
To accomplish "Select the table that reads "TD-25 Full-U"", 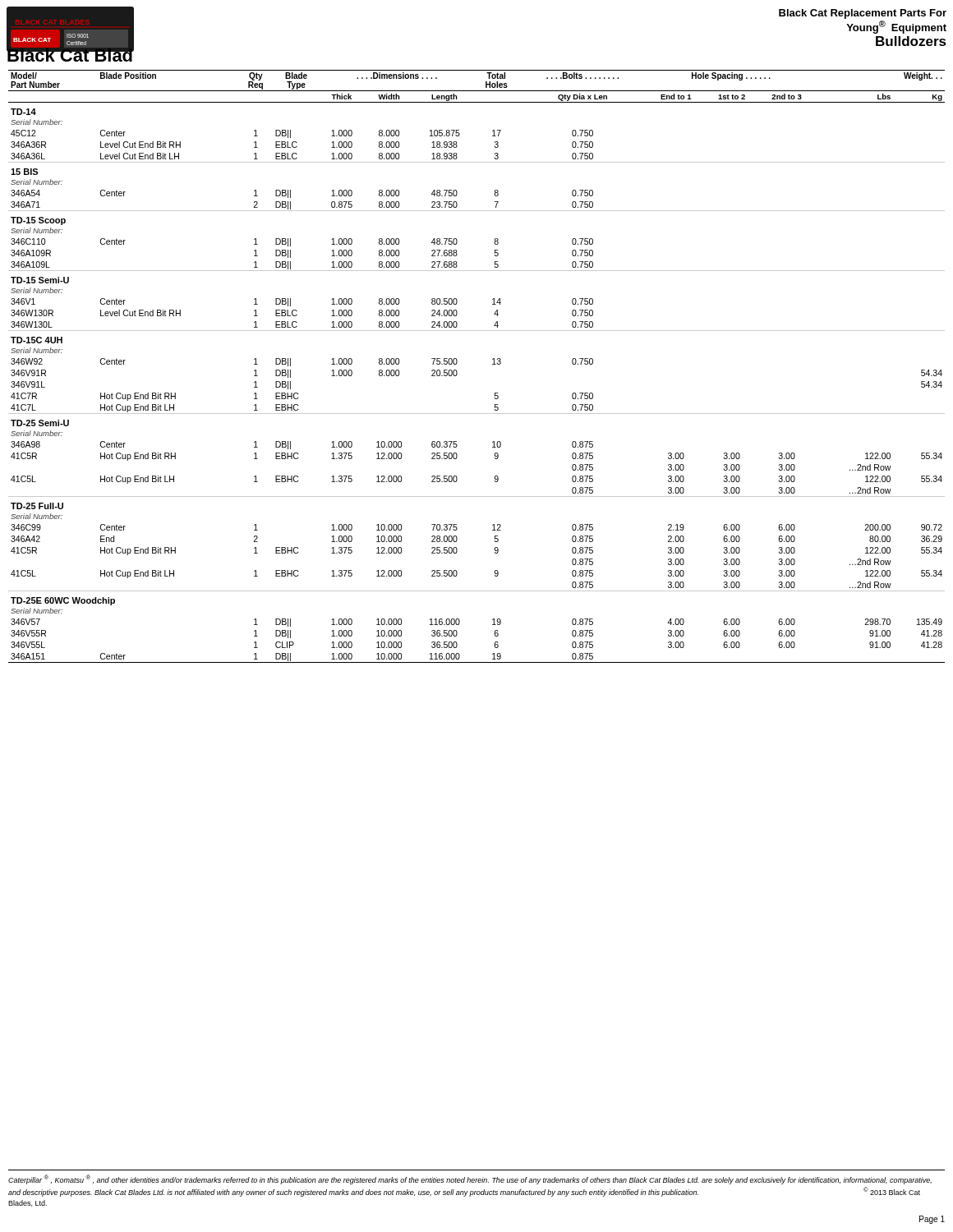I will pos(476,366).
